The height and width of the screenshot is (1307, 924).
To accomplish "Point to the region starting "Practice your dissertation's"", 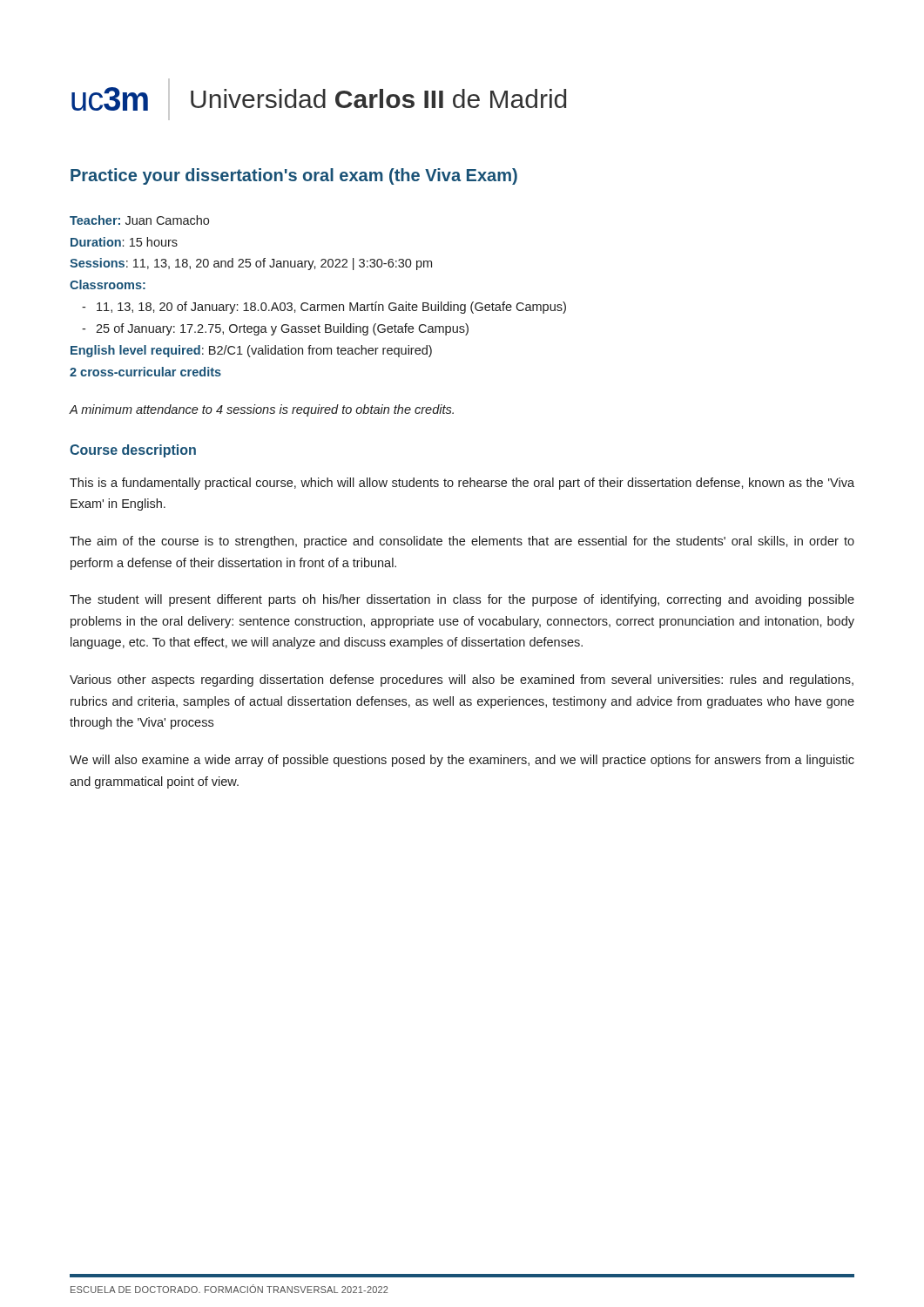I will tap(294, 175).
